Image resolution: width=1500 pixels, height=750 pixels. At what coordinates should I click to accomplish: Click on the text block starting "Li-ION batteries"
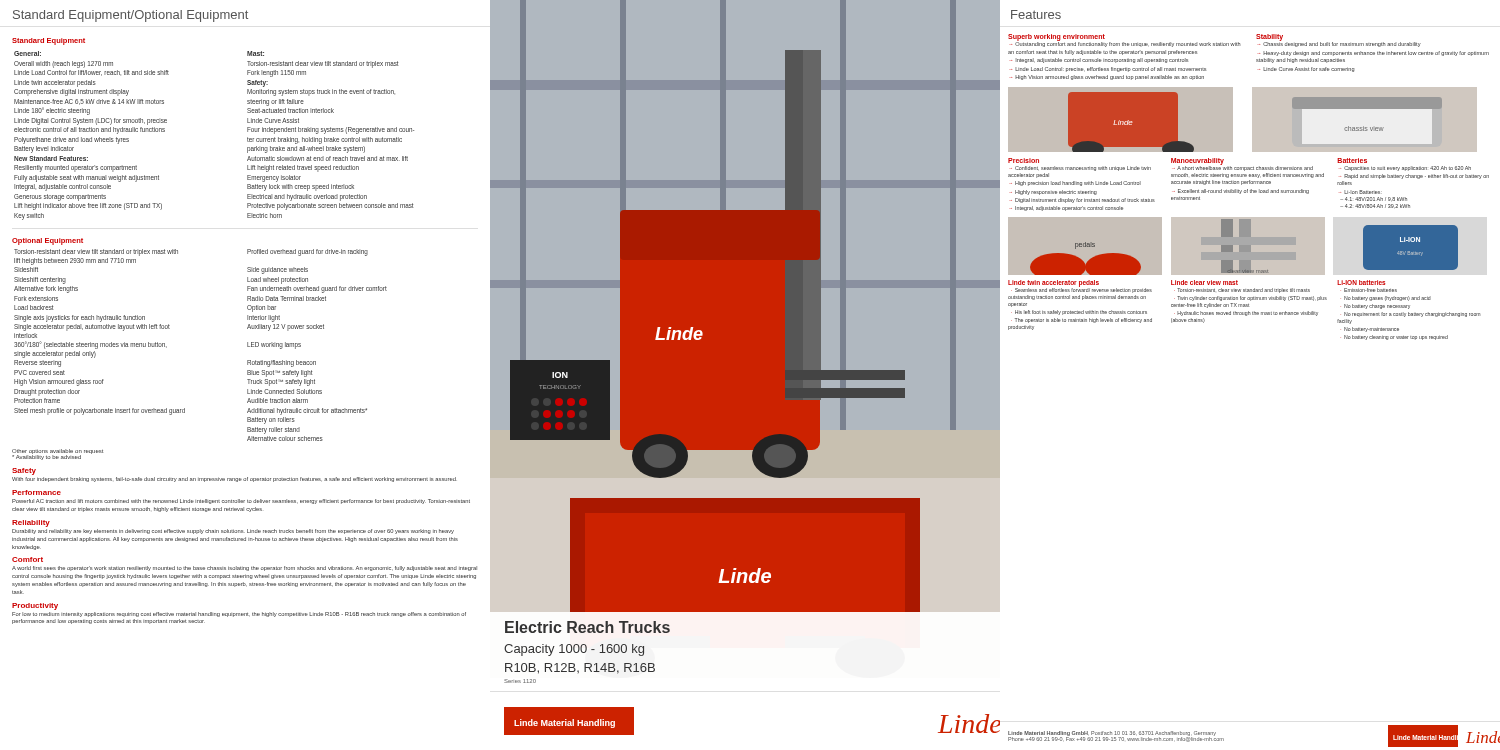click(1362, 282)
